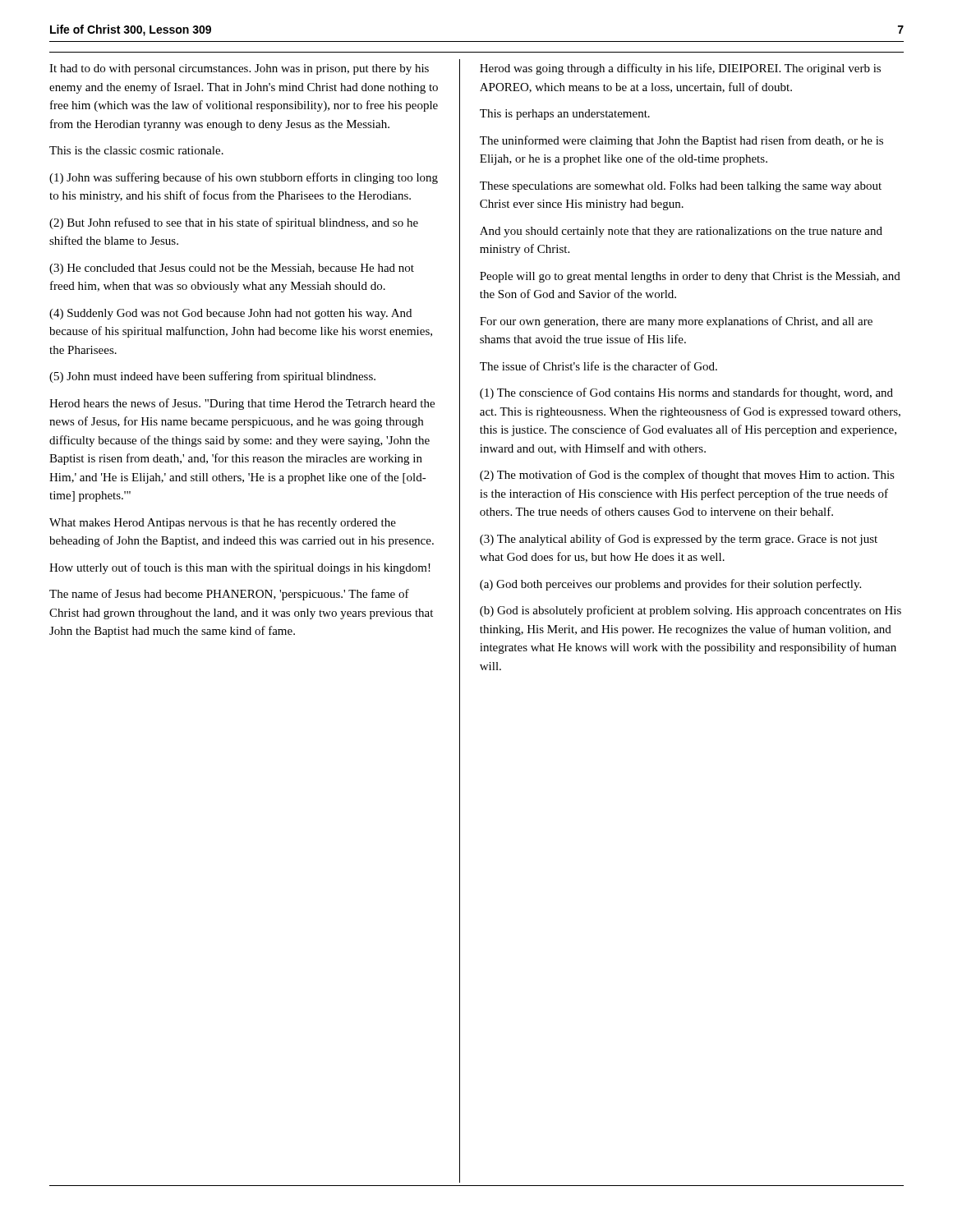Point to the block beginning "(5) John must indeed"
Viewport: 953px width, 1232px height.
pyautogui.click(x=244, y=376)
